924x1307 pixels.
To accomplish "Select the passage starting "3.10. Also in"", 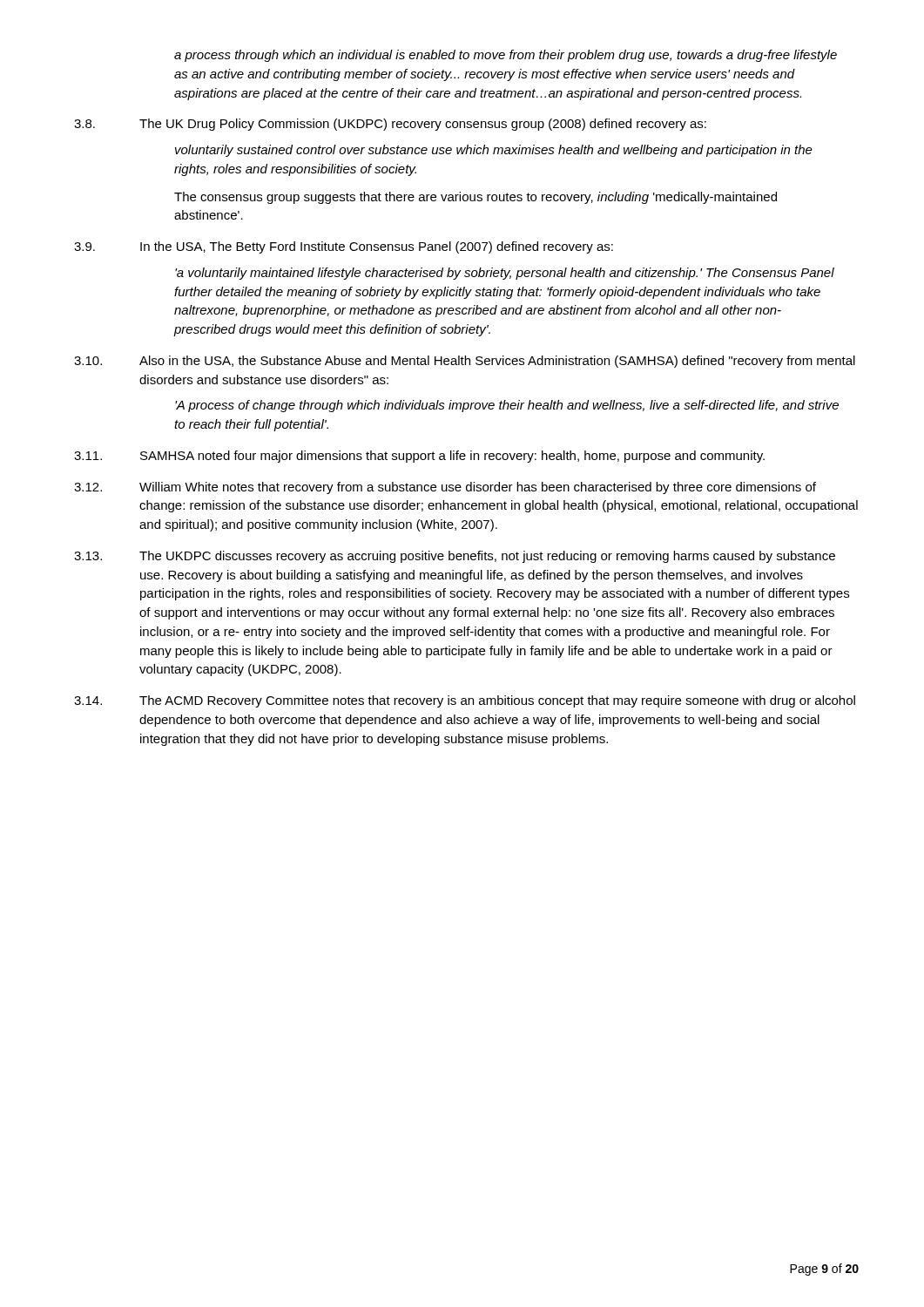I will click(466, 370).
